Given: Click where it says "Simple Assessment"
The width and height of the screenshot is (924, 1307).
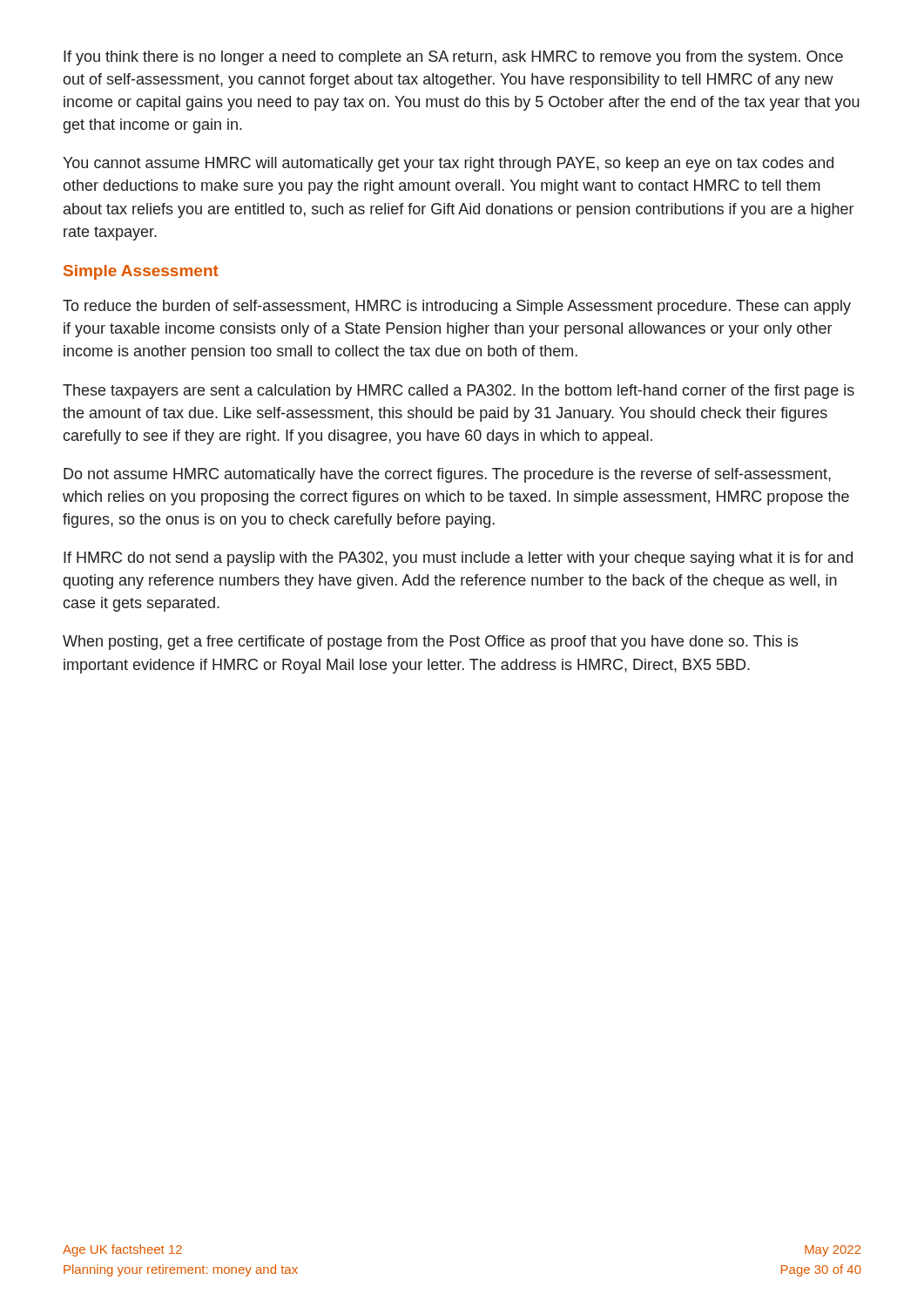Looking at the screenshot, I should pyautogui.click(x=141, y=270).
